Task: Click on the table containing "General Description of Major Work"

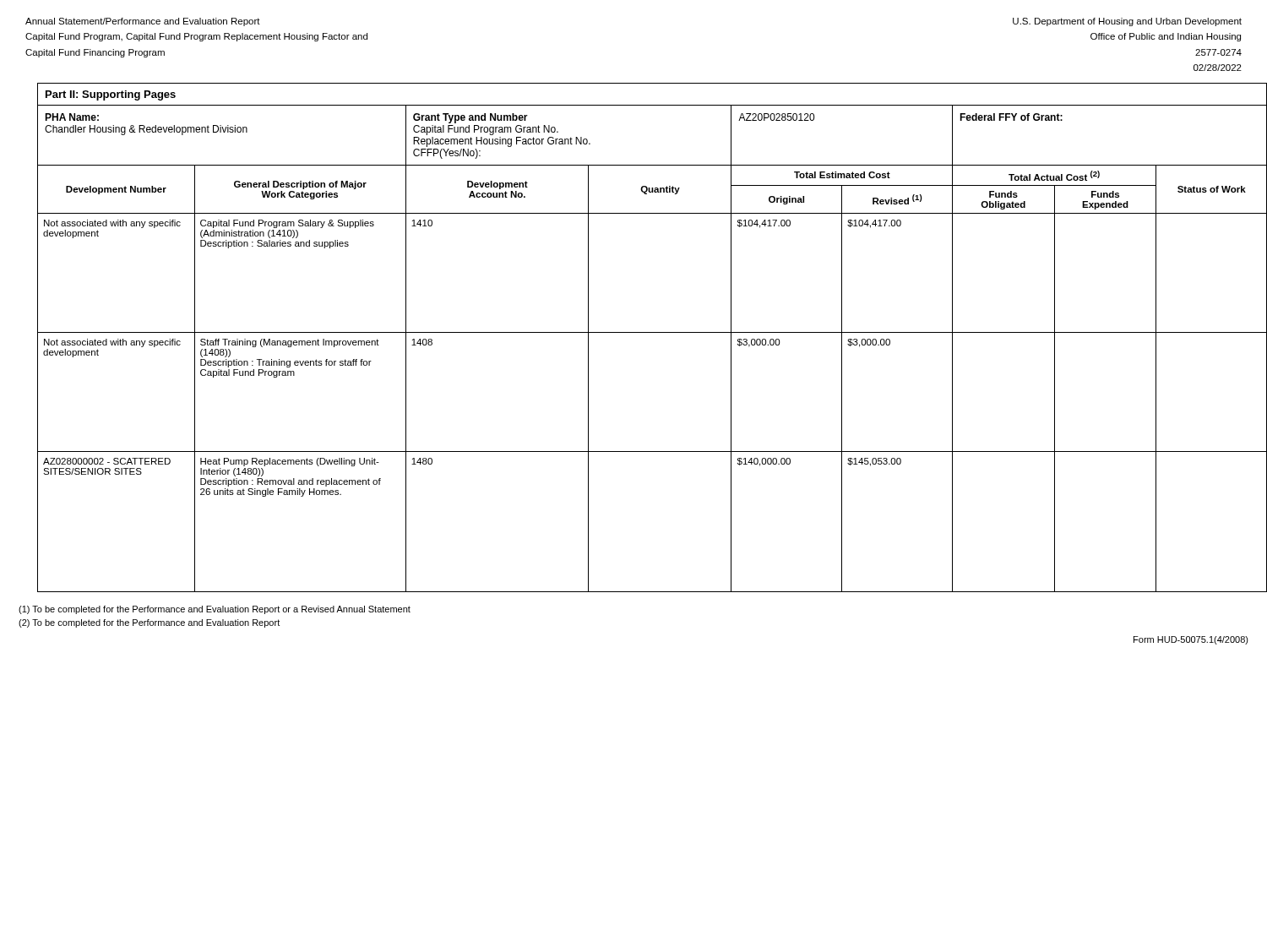Action: [x=634, y=337]
